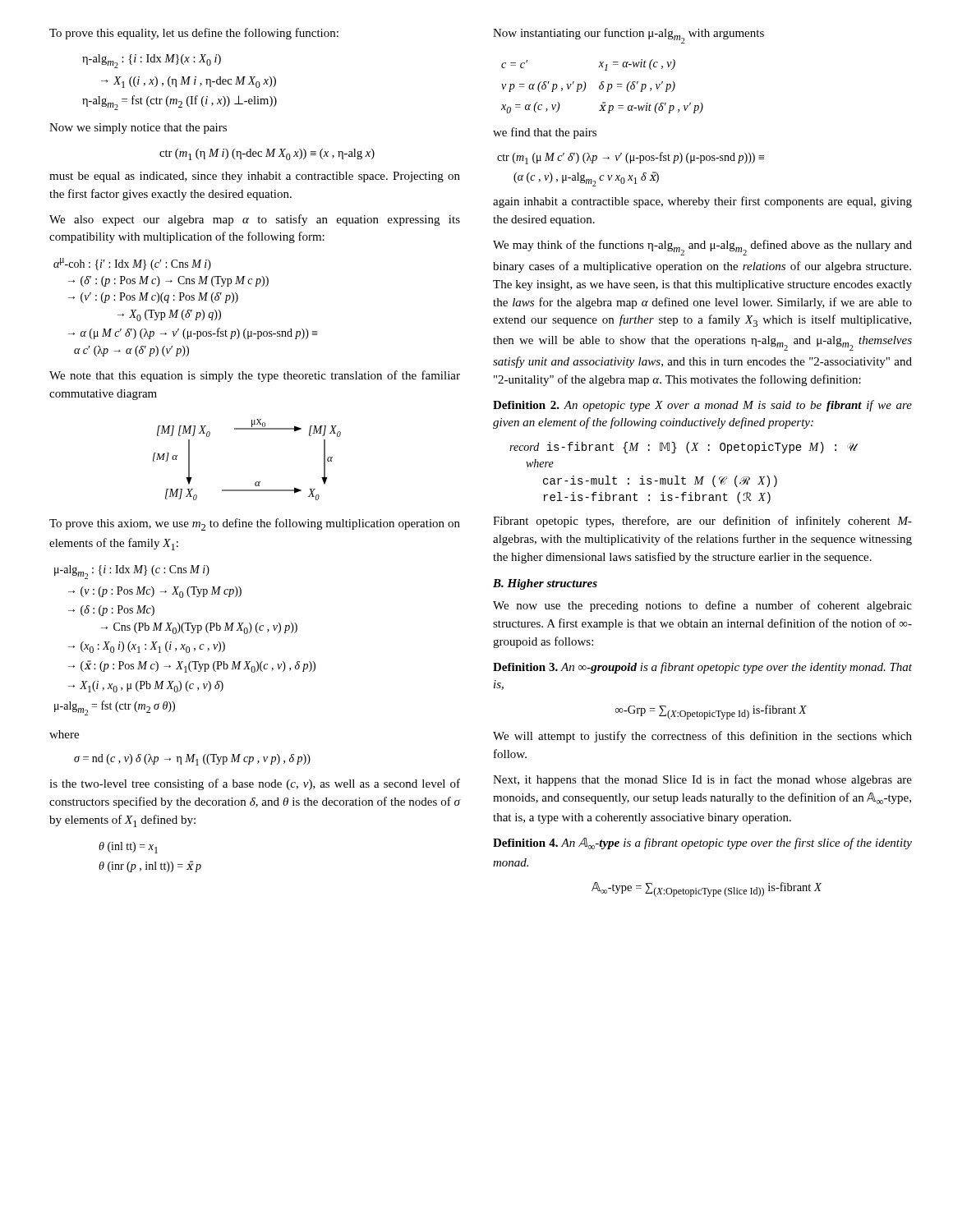This screenshot has width=953, height=1232.
Task: Point to the text starting "Now instantiating our function μ-algm2"
Action: click(x=702, y=36)
